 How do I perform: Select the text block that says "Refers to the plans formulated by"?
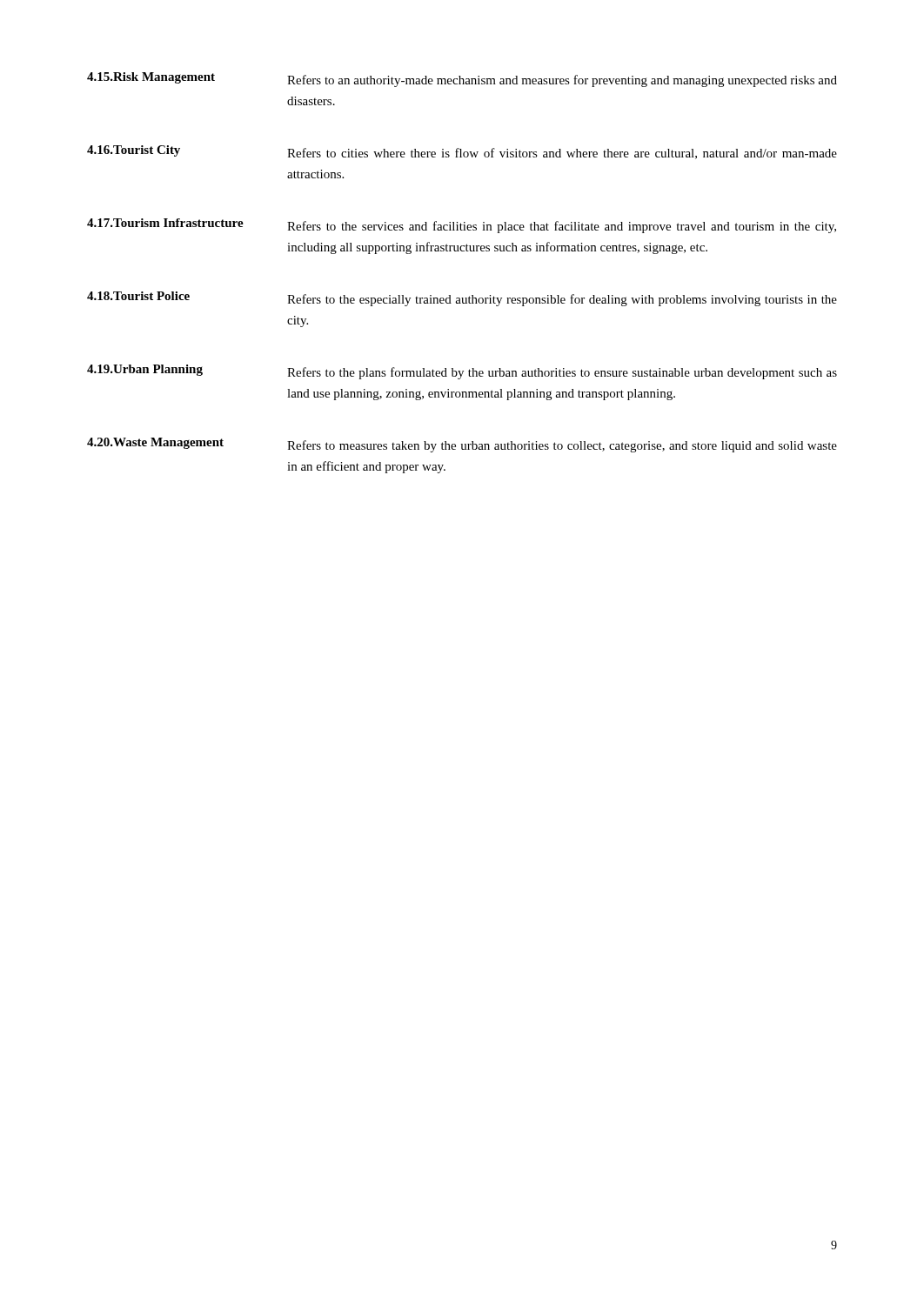[562, 383]
